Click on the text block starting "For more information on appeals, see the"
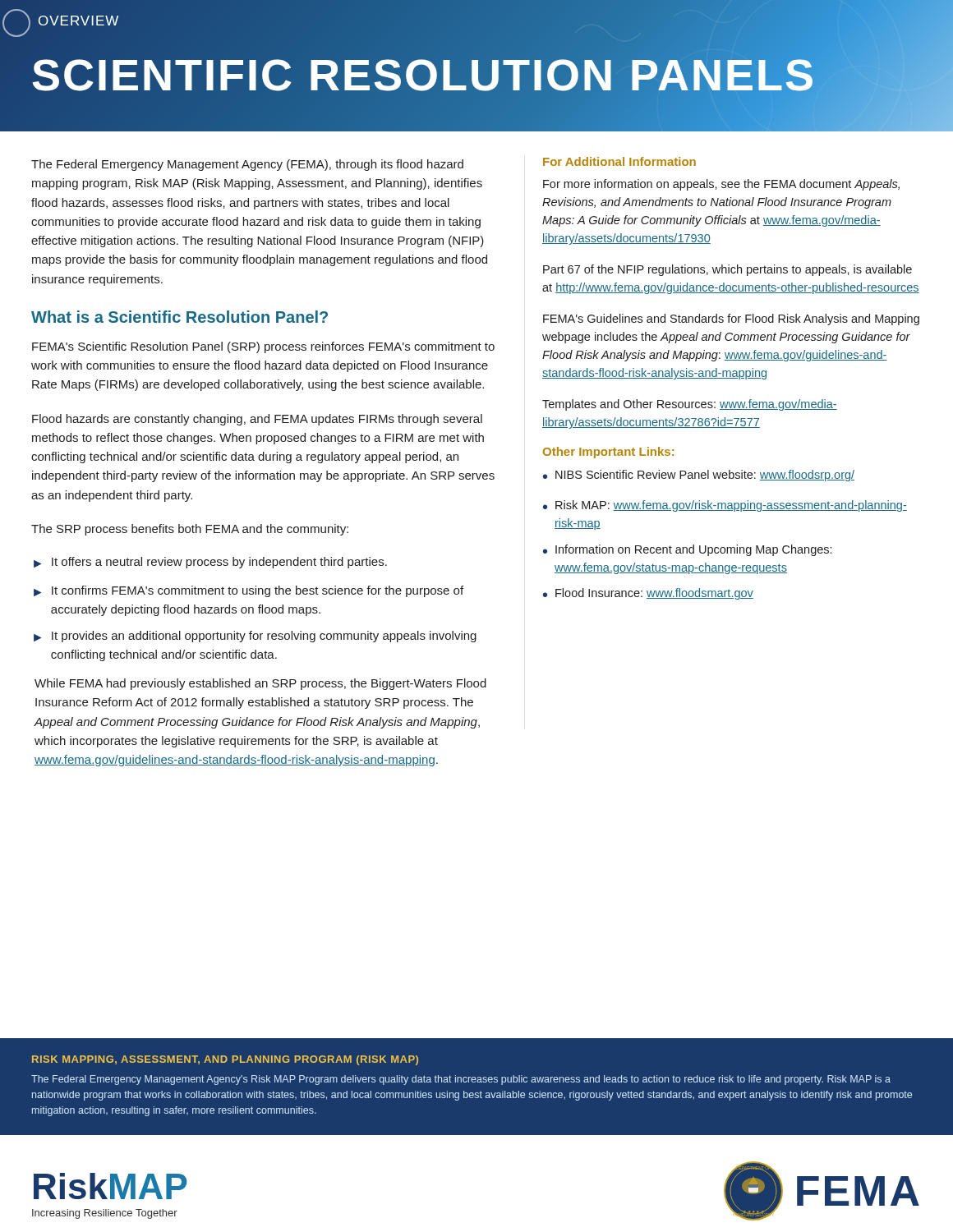Image resolution: width=953 pixels, height=1232 pixels. pyautogui.click(x=722, y=211)
